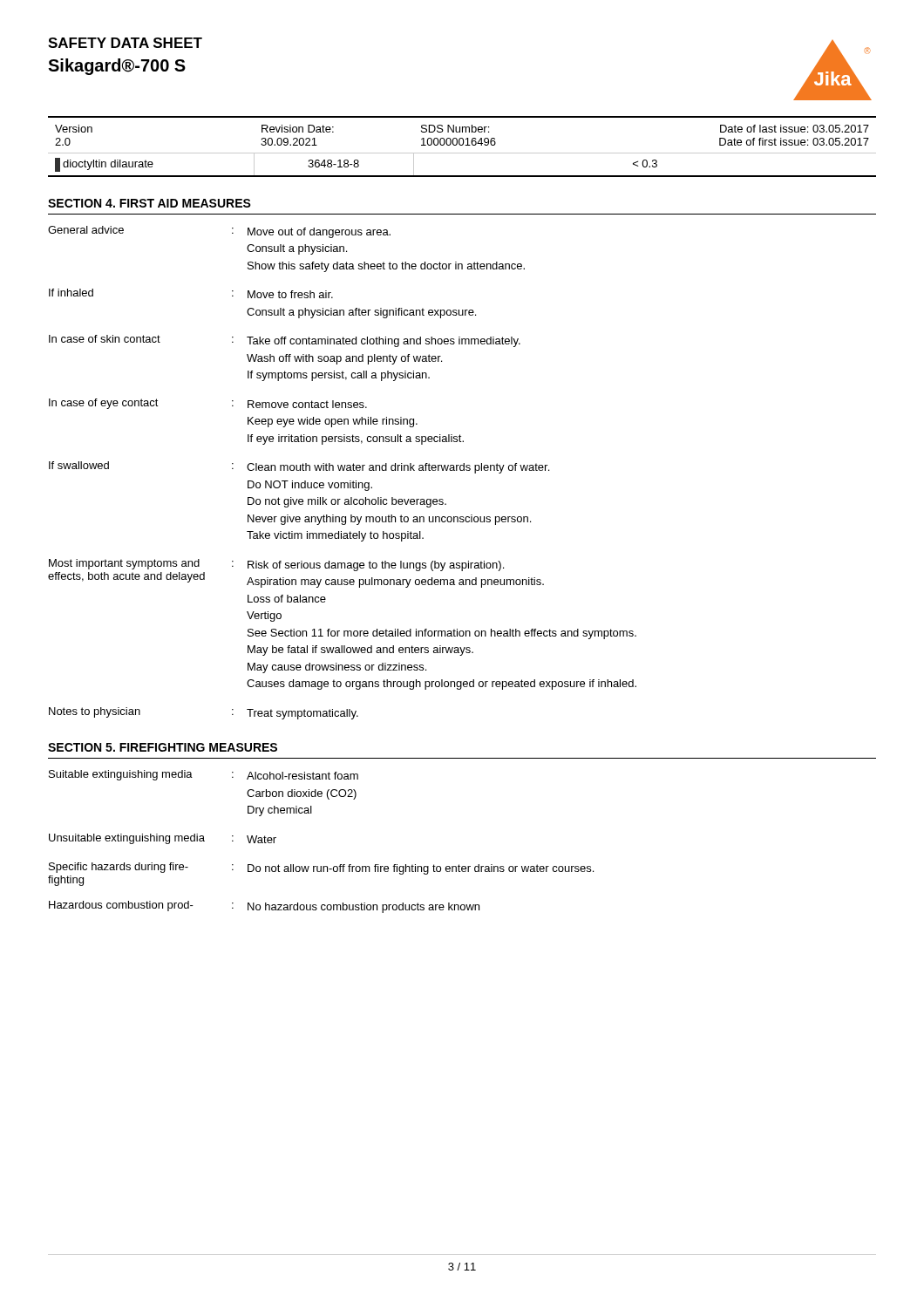Image resolution: width=924 pixels, height=1308 pixels.
Task: Click where it says "Unsuitable extinguishing media : Water"
Action: tap(163, 839)
